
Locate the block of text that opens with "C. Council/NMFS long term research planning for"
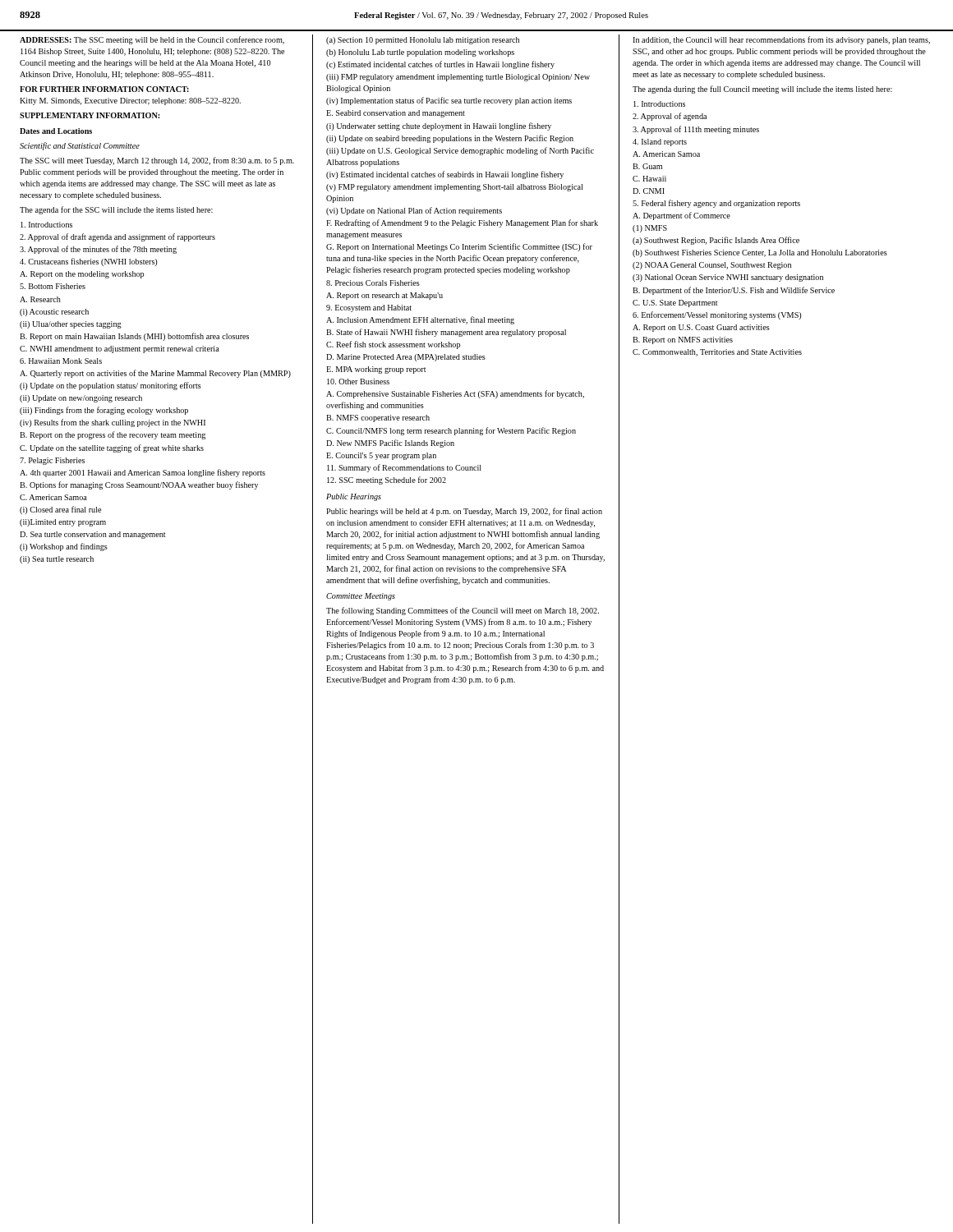pyautogui.click(x=451, y=430)
